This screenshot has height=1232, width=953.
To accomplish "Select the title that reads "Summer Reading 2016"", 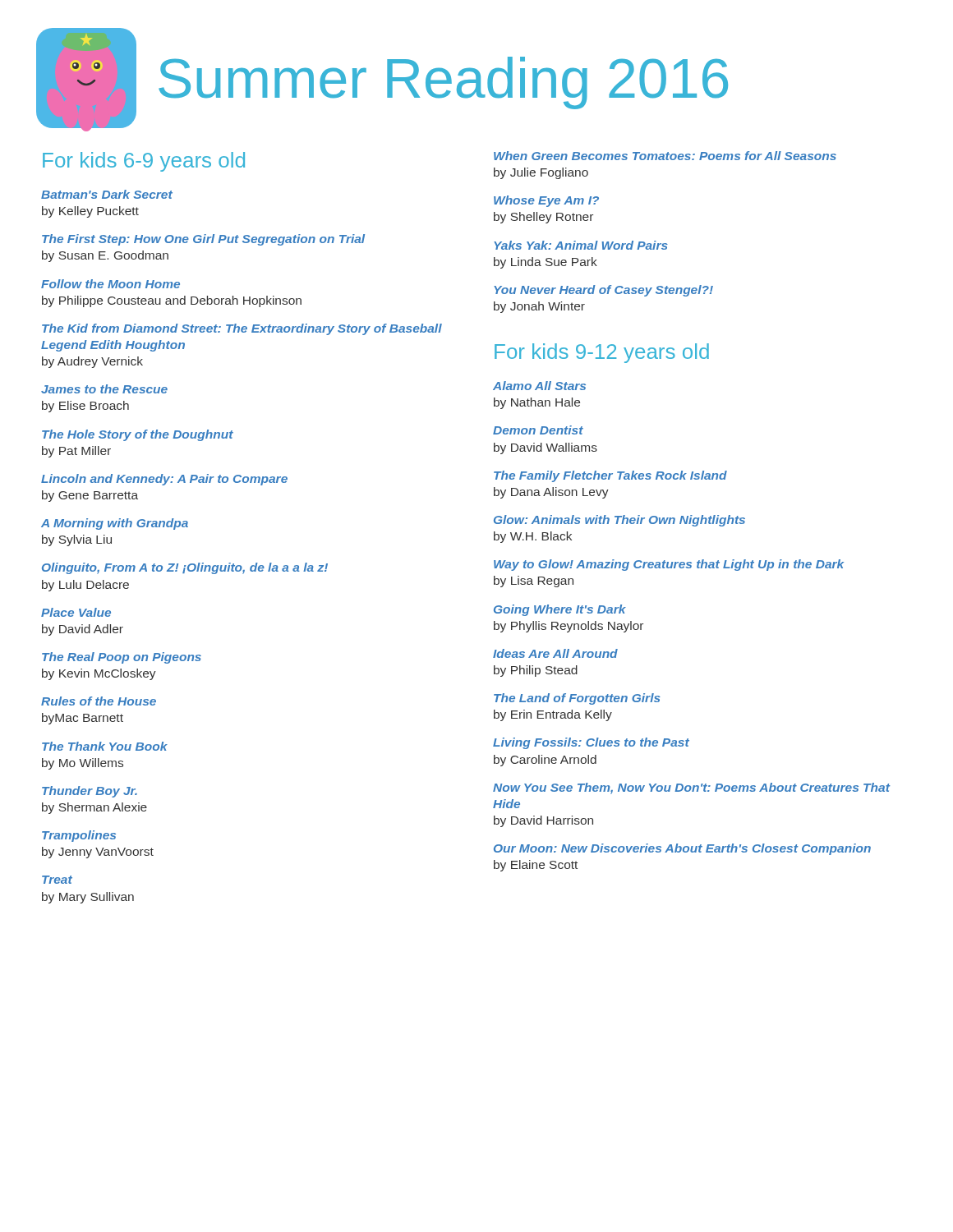I will (x=443, y=78).
